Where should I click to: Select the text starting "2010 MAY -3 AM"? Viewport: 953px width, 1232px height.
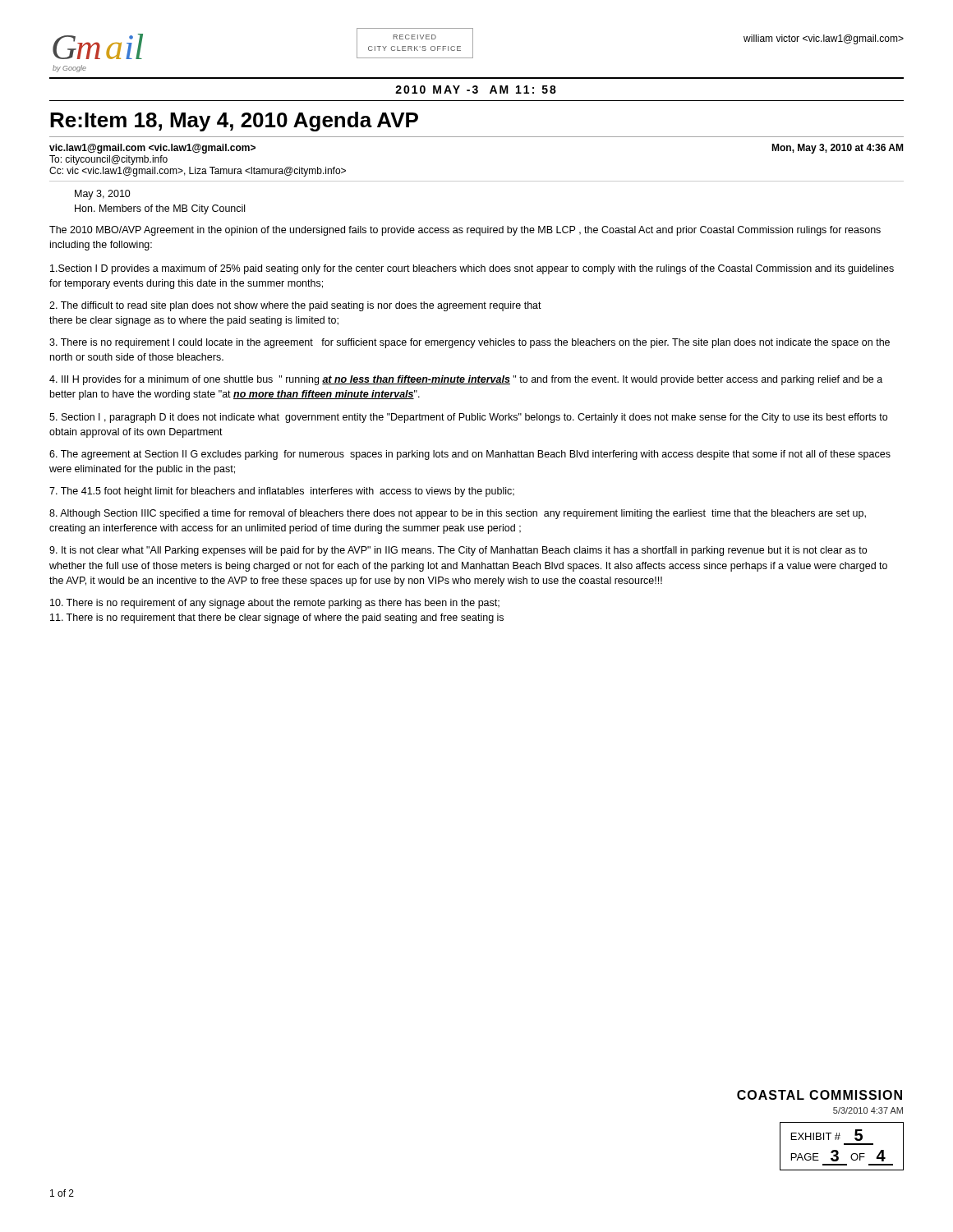click(476, 90)
